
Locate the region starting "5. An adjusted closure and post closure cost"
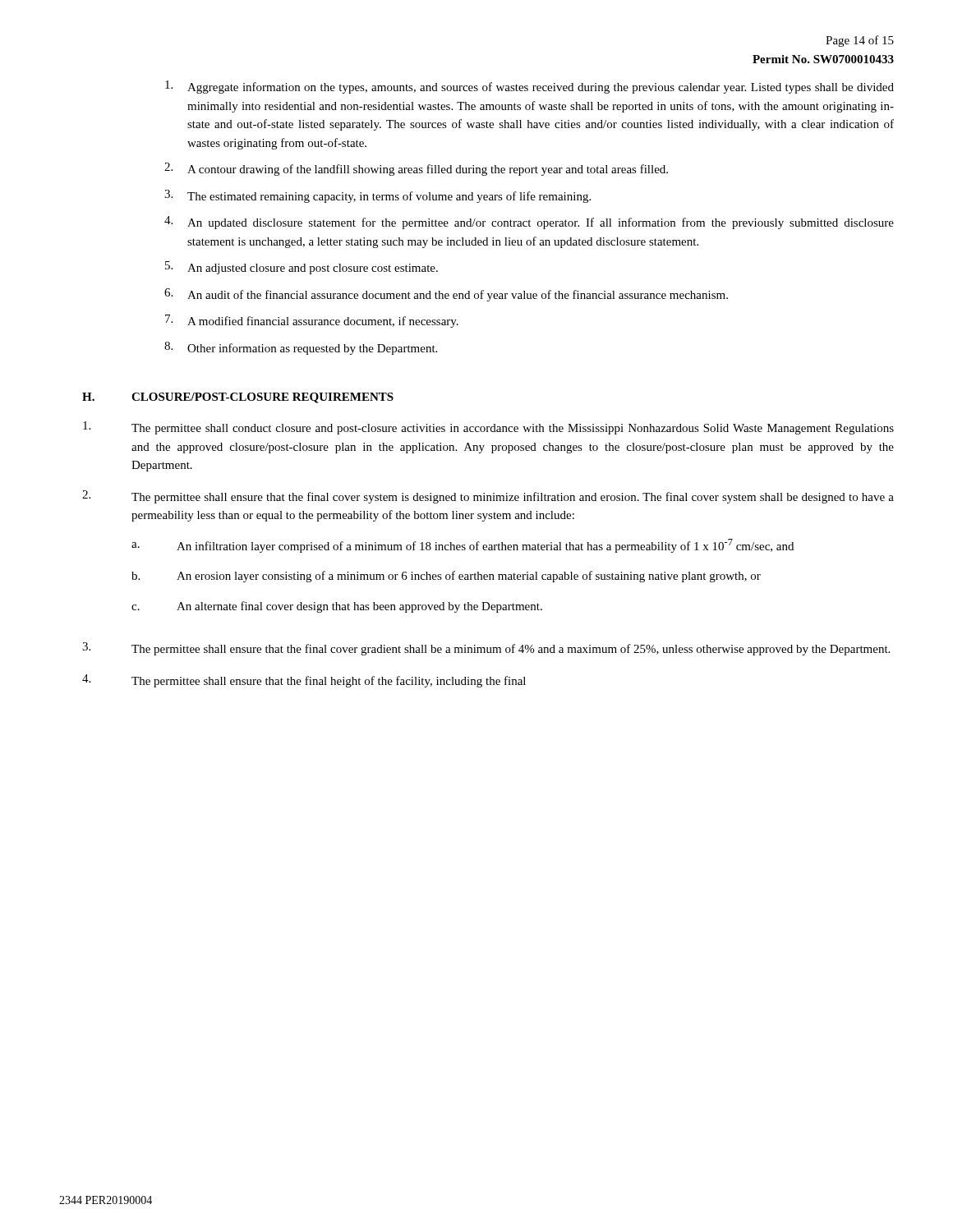[302, 268]
